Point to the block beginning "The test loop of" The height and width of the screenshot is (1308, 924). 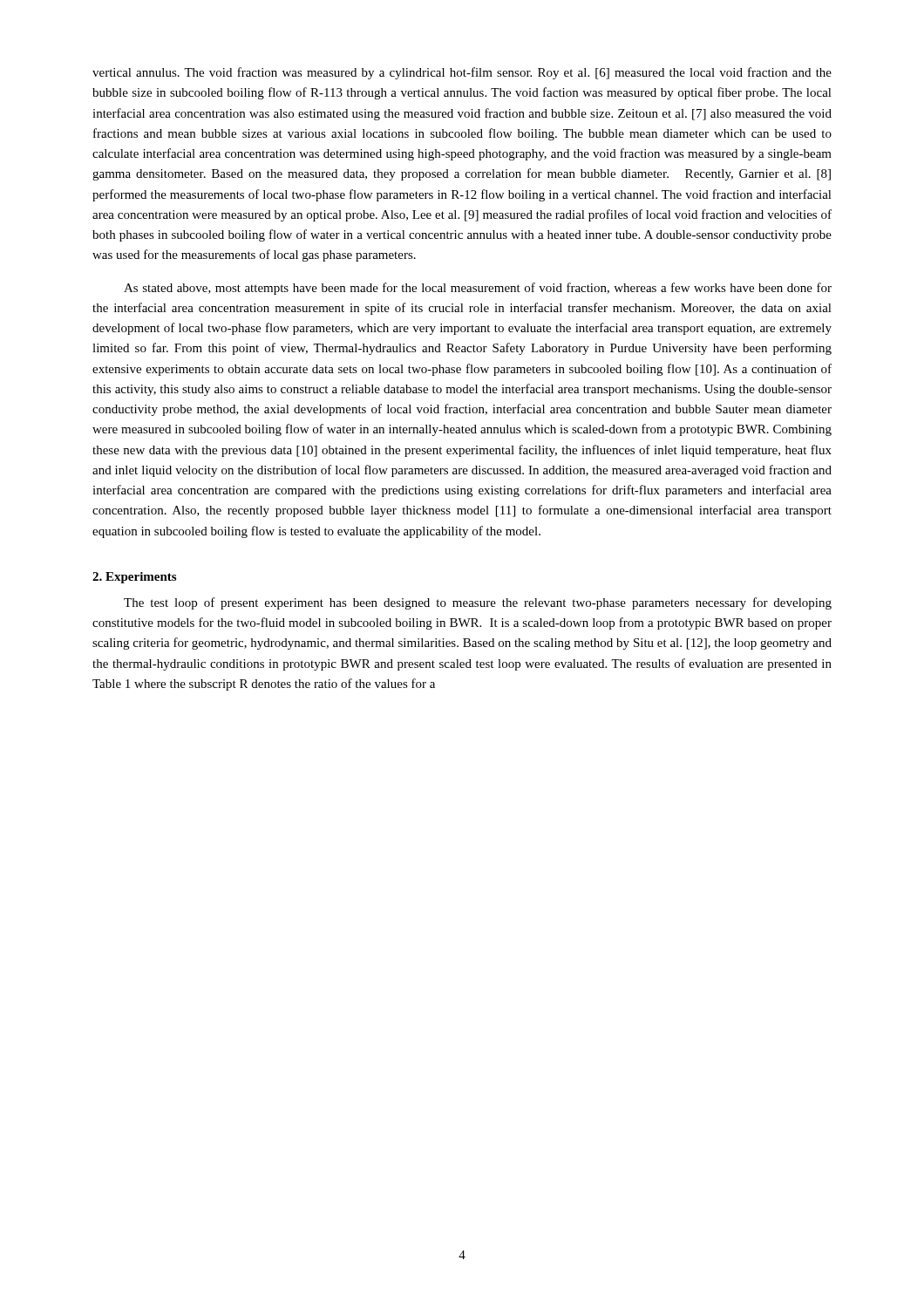[462, 643]
